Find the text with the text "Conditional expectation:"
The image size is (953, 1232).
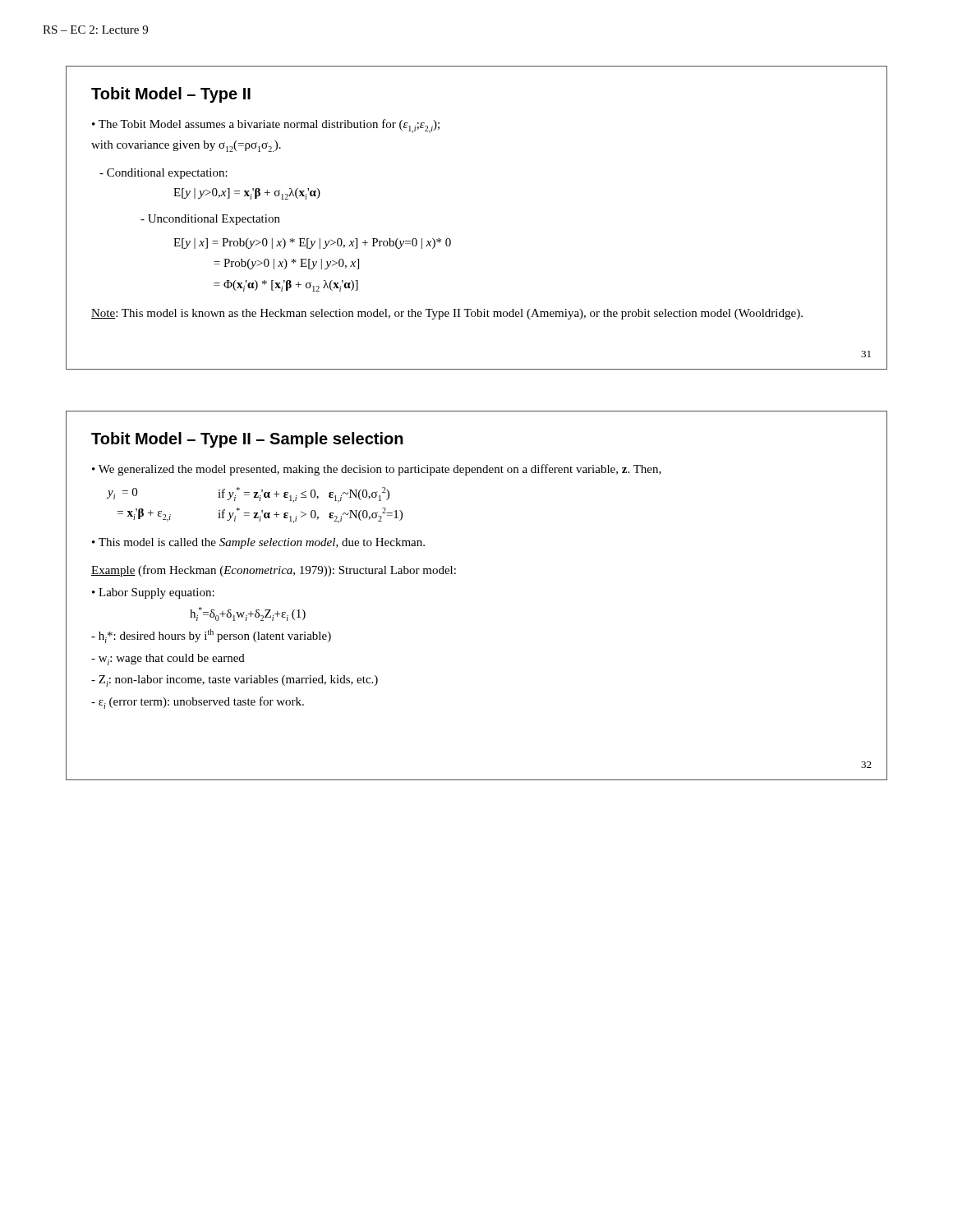click(x=164, y=172)
